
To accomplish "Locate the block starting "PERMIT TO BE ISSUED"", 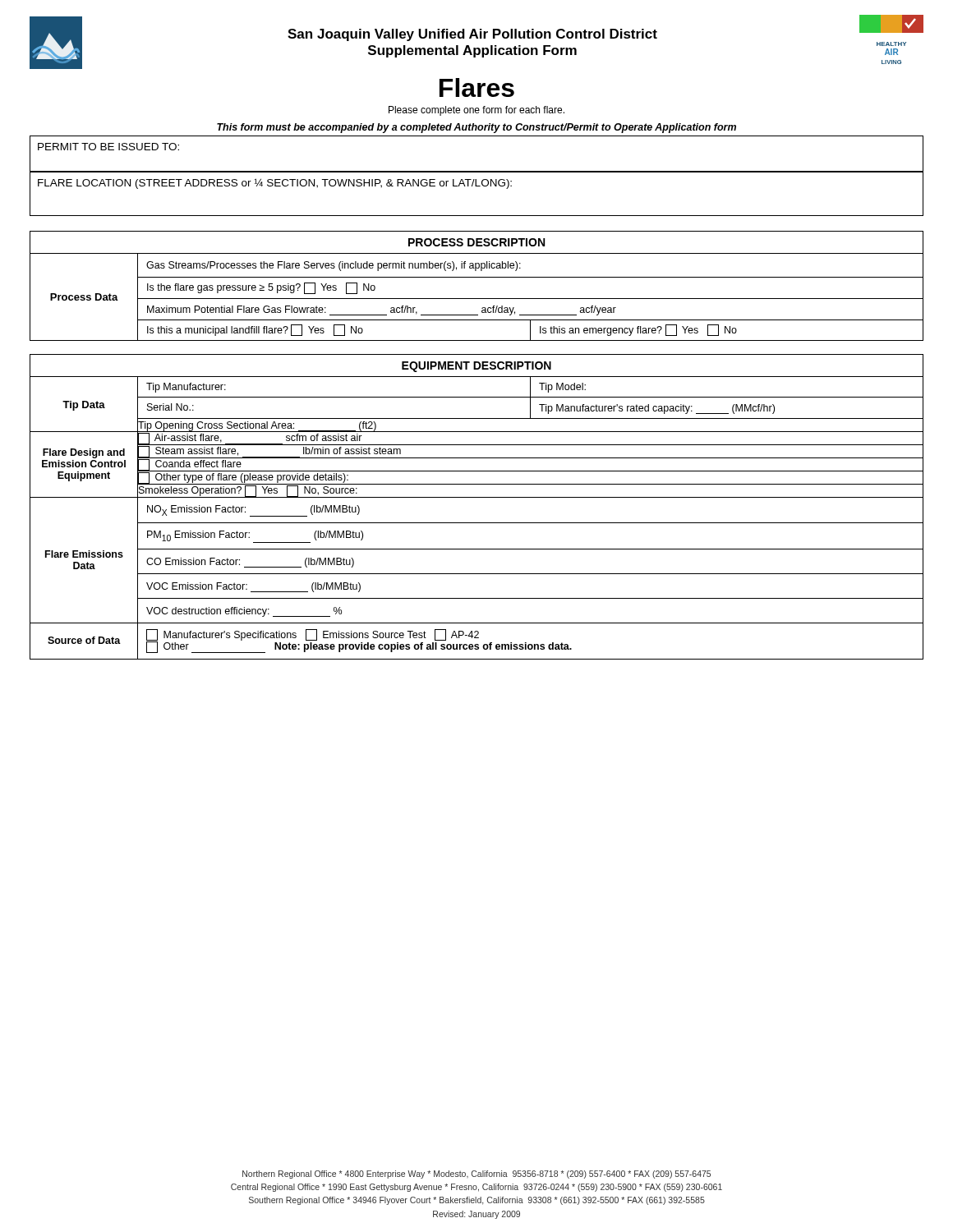I will (109, 147).
